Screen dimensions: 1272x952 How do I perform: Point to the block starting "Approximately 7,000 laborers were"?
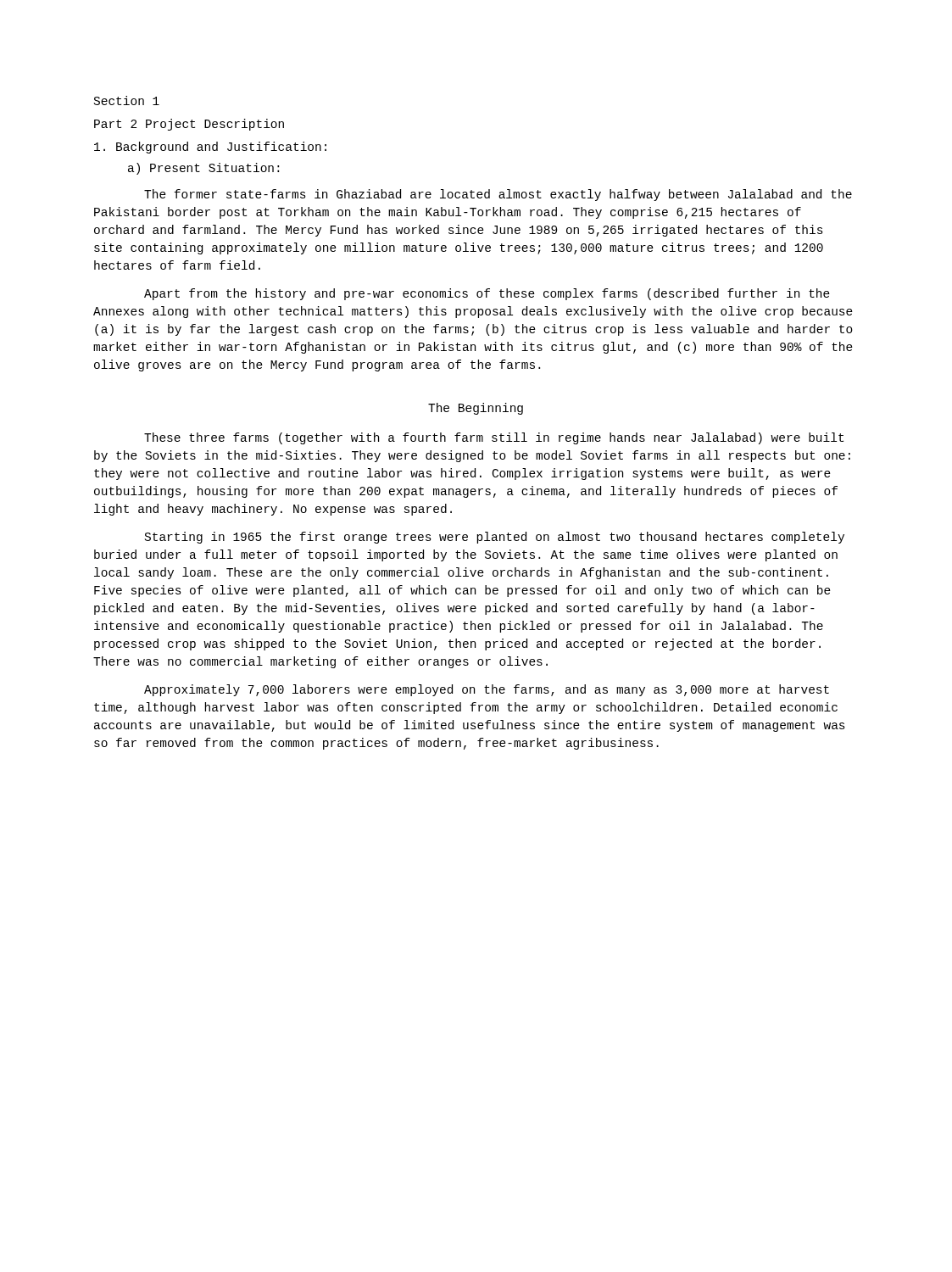point(469,717)
